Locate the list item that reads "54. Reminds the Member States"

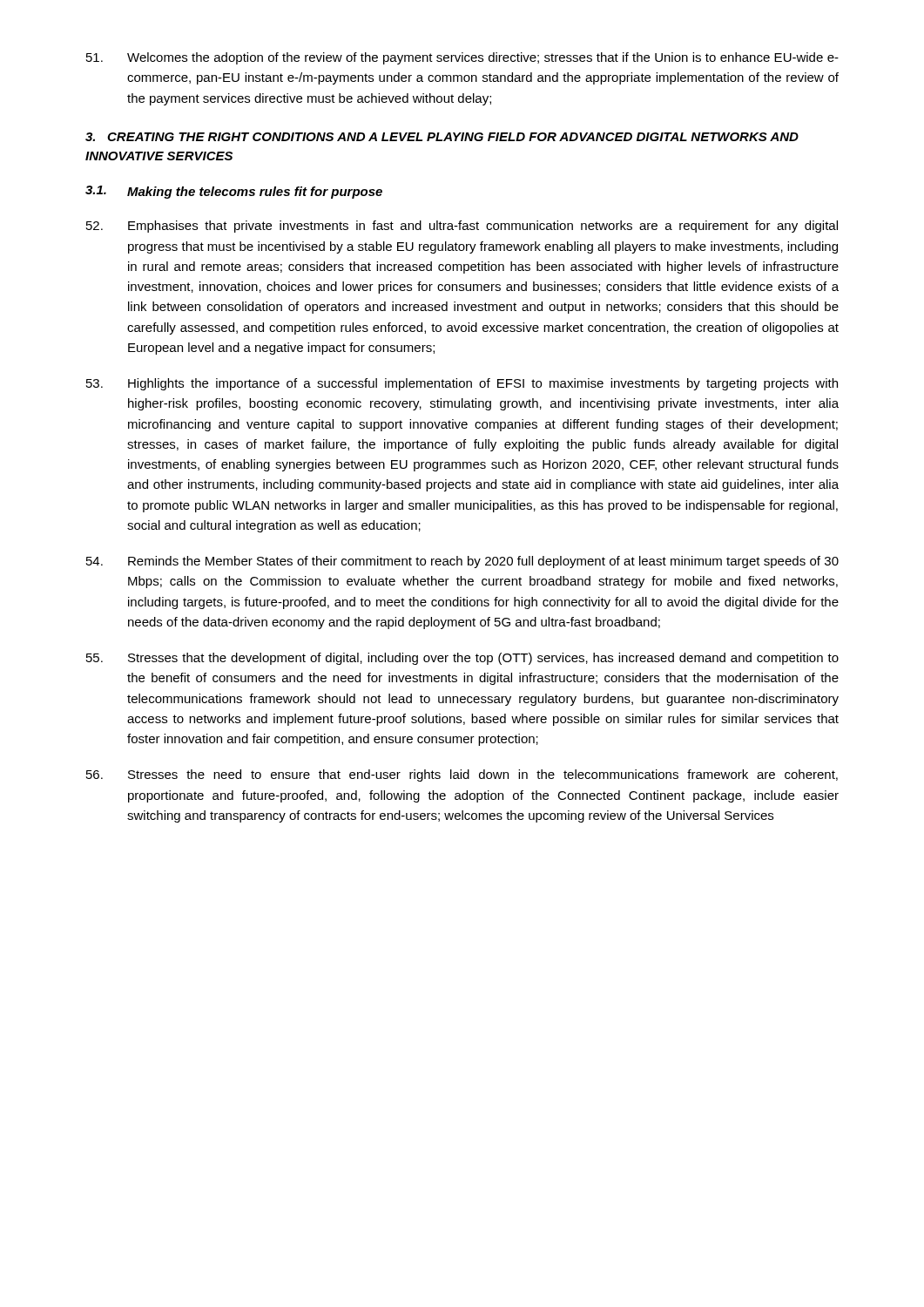pos(462,591)
